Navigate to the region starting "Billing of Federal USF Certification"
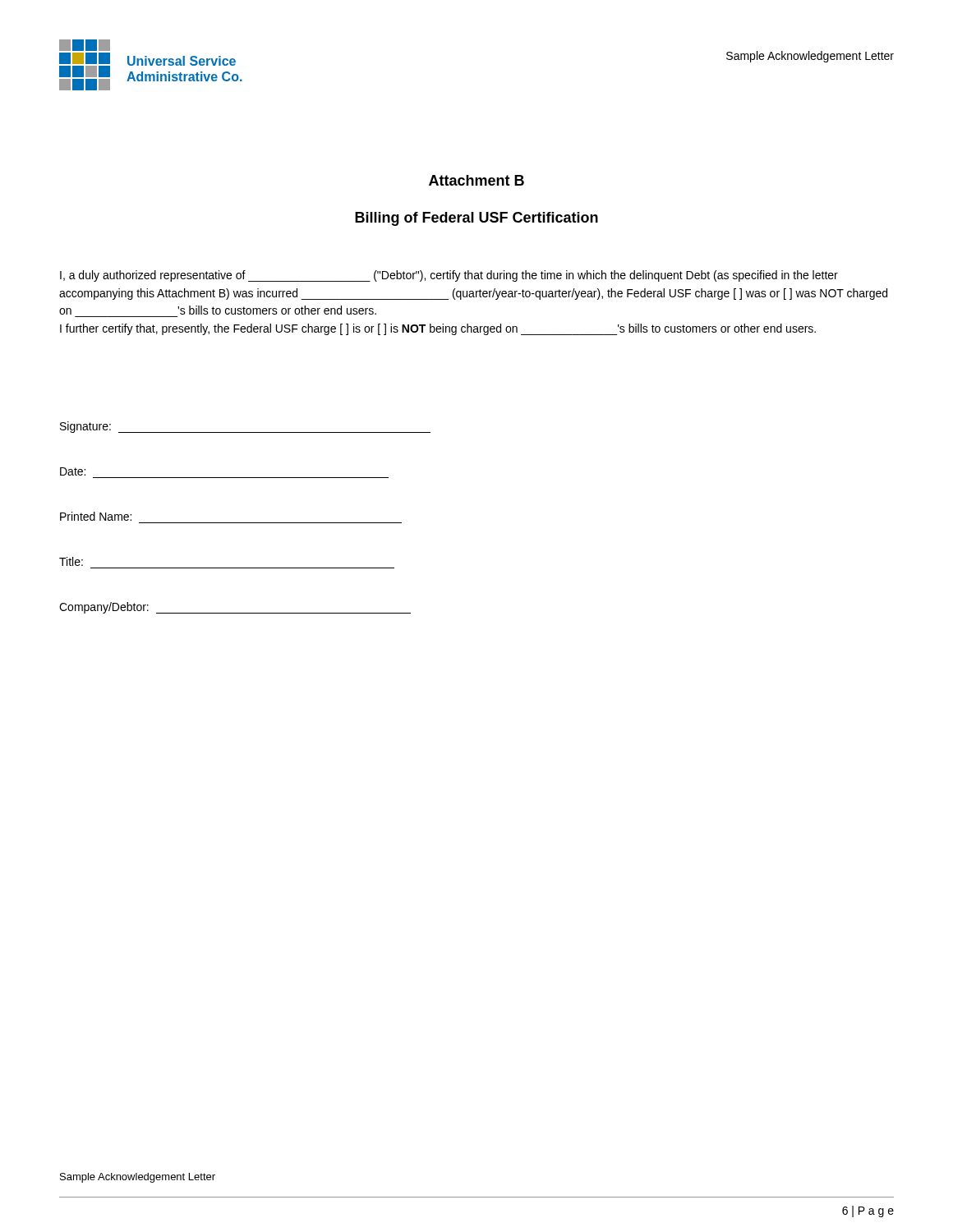The image size is (953, 1232). (476, 218)
